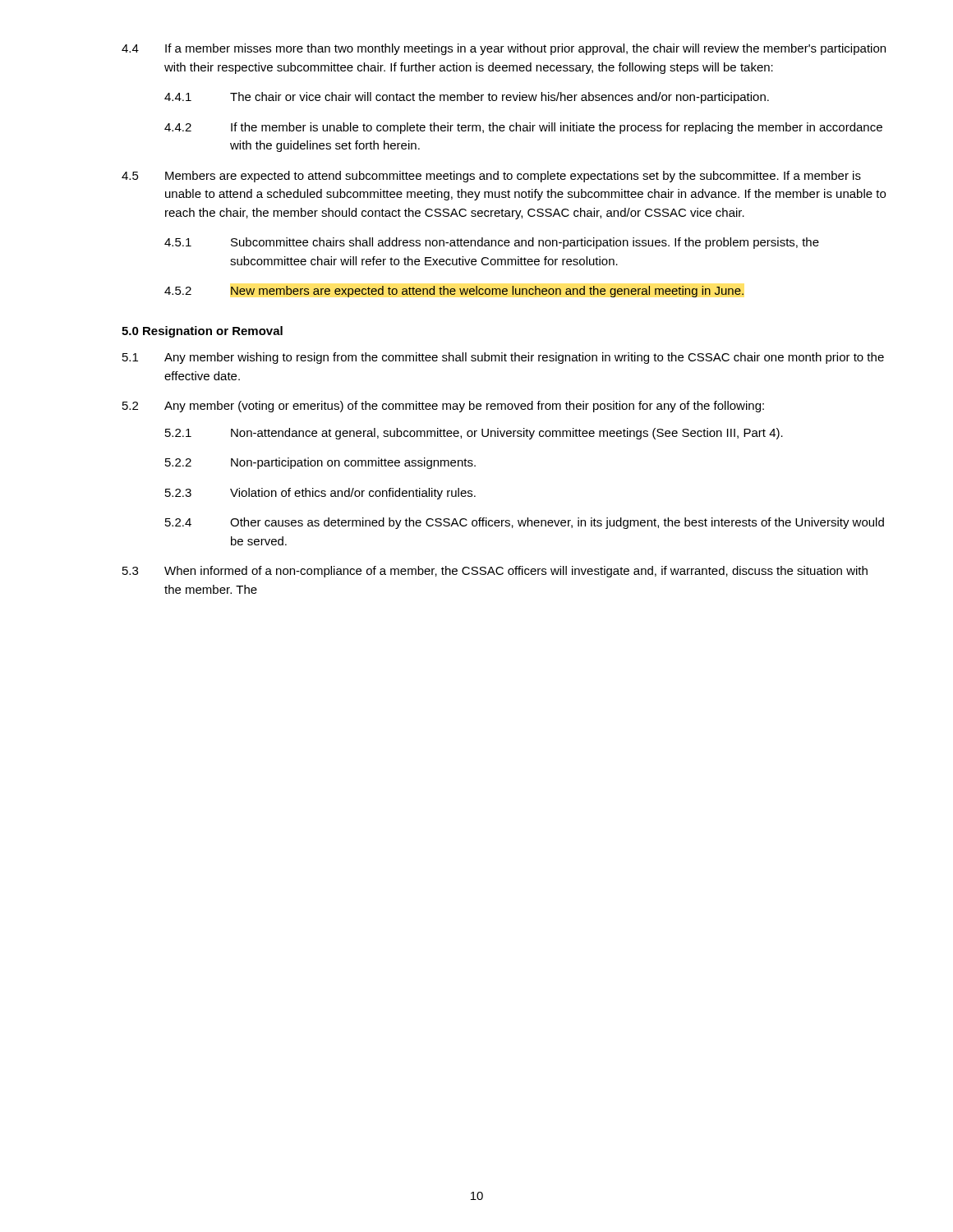Screen dimensions: 1232x953
Task: Find the text block starting "5.2.3 Violation of ethics"
Action: coord(320,494)
